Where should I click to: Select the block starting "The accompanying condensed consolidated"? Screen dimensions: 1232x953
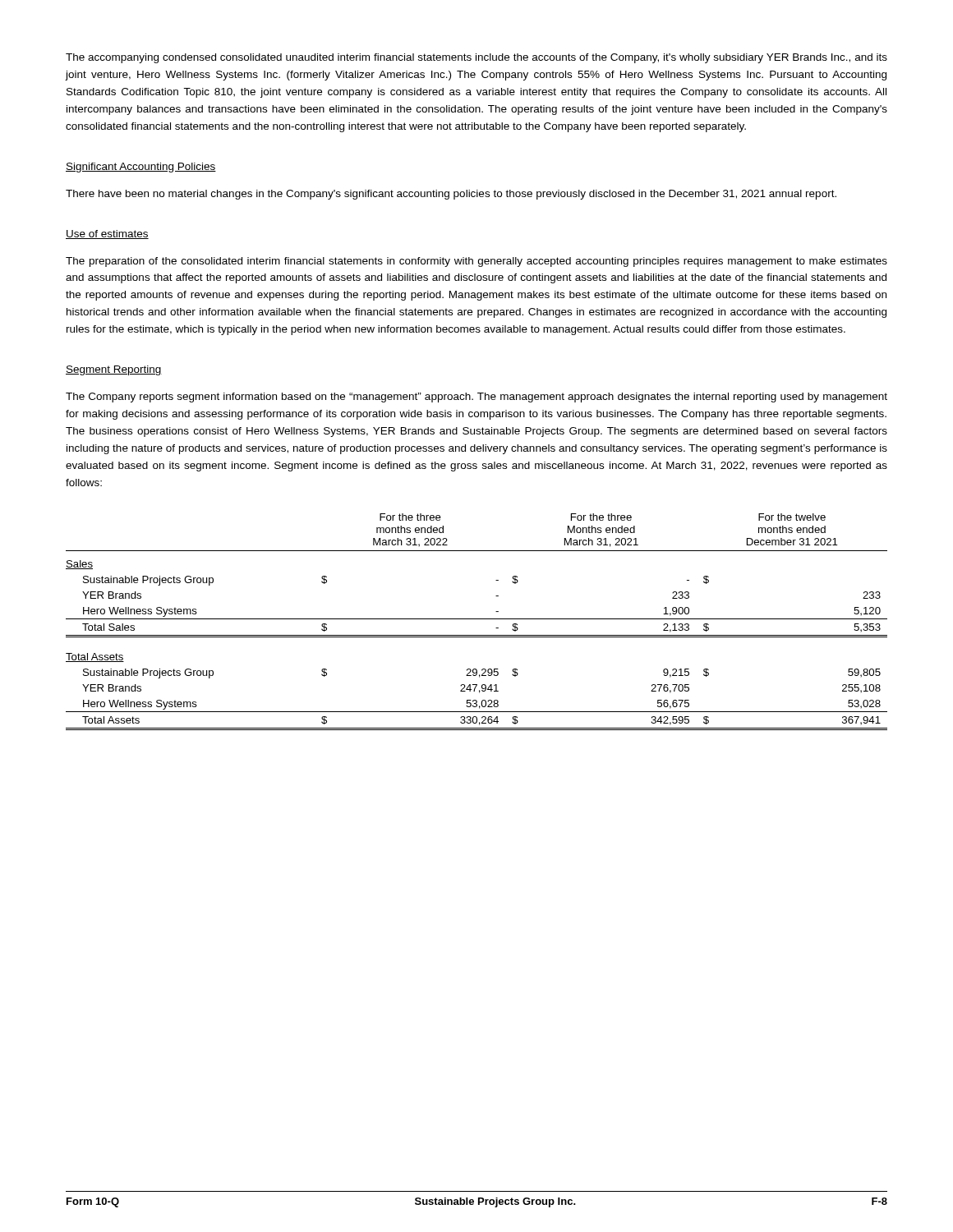(476, 91)
